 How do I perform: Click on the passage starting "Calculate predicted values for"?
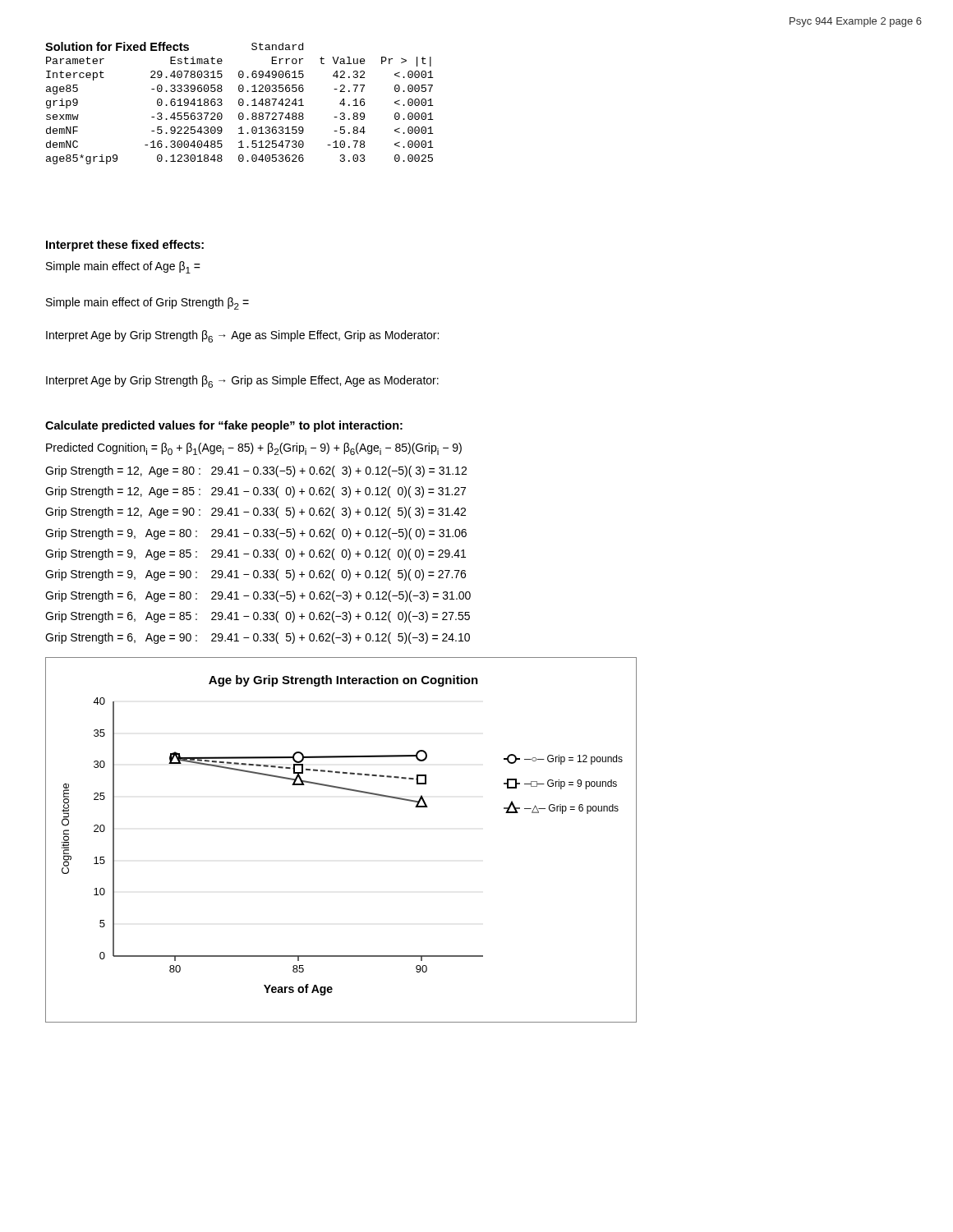224,425
